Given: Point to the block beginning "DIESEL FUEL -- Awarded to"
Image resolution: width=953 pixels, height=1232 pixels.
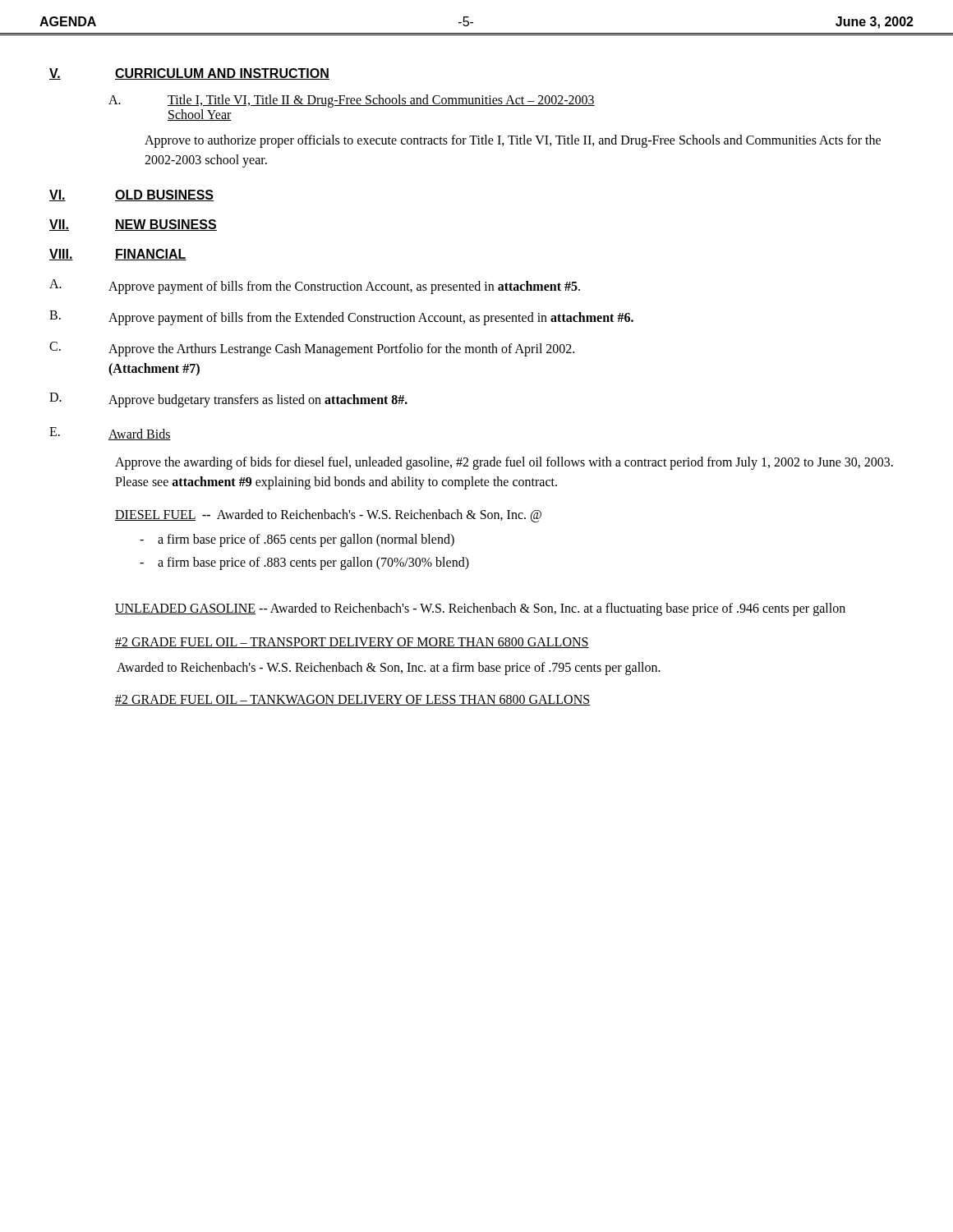Looking at the screenshot, I should point(329,515).
